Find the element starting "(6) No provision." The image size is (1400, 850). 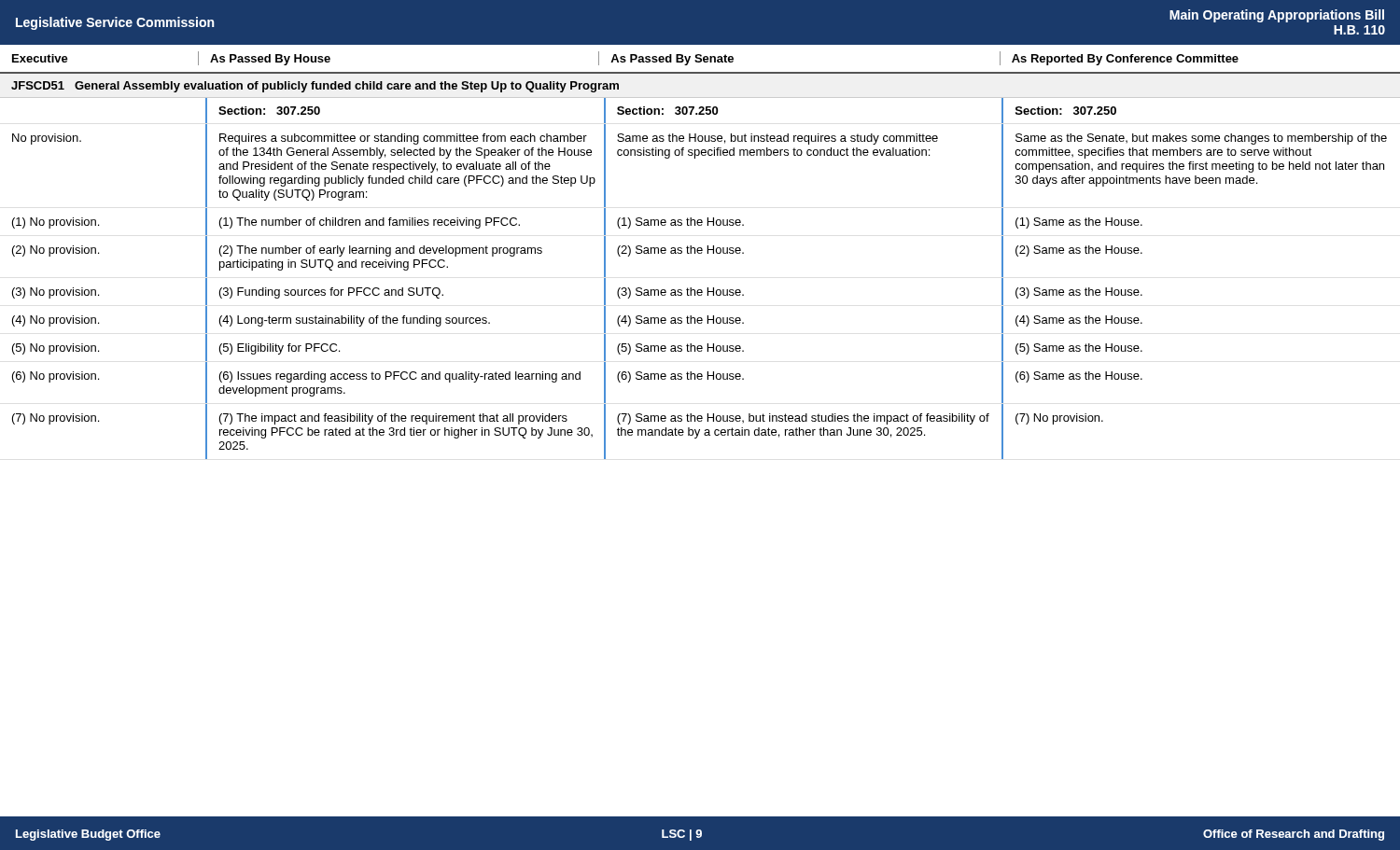[x=700, y=383]
